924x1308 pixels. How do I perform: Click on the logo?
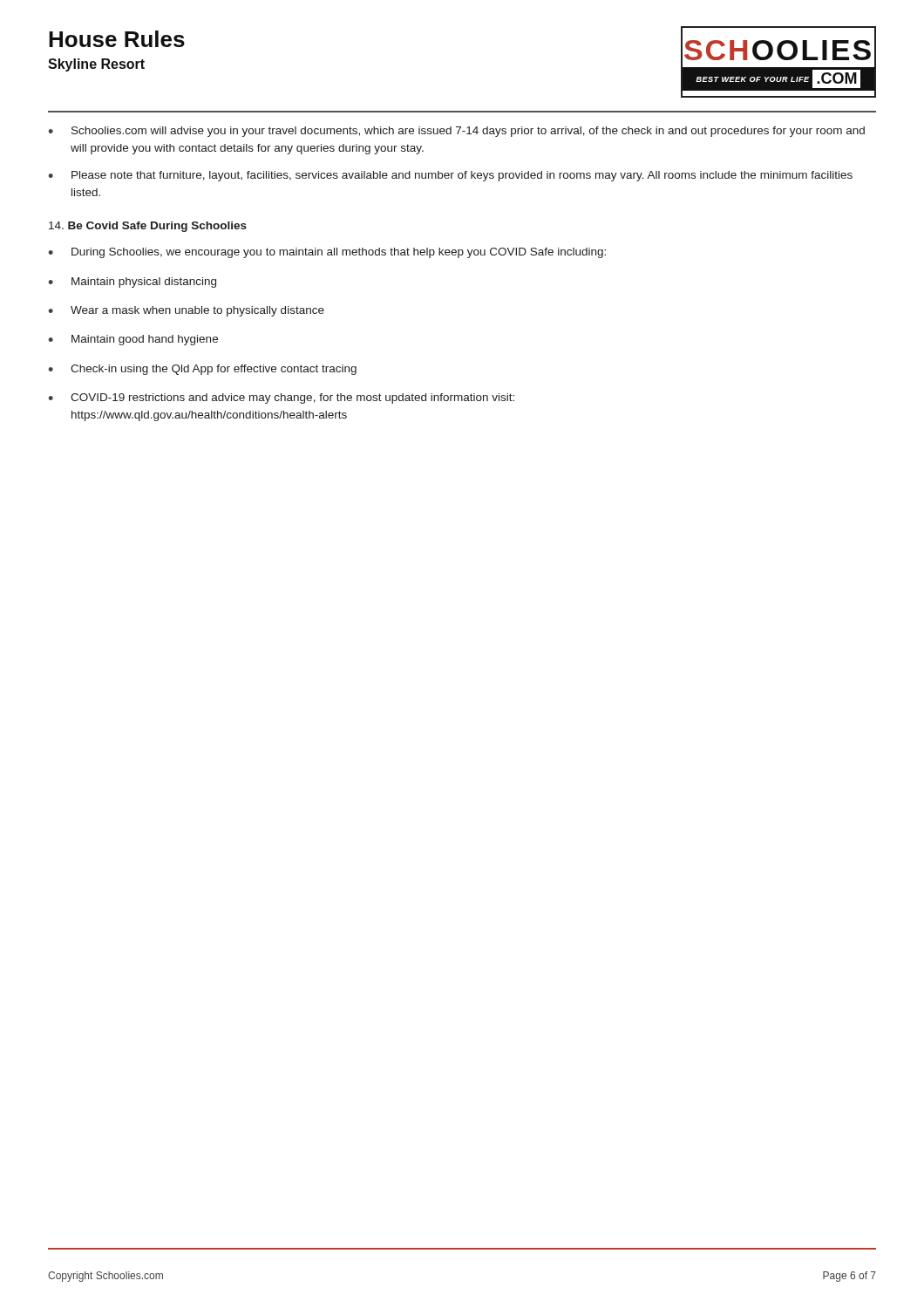pyautogui.click(x=778, y=62)
